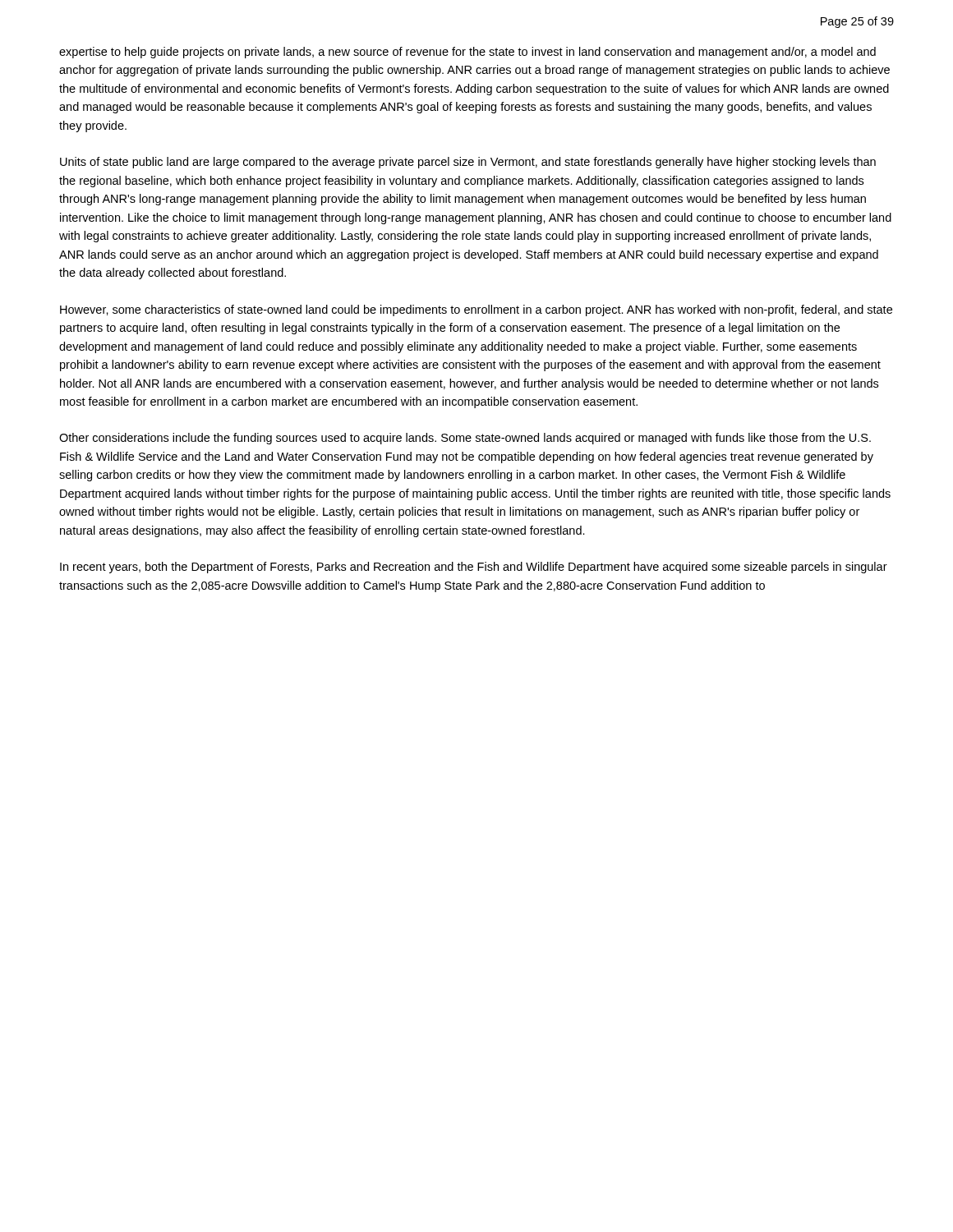Find the text starting "In recent years, both the"
Image resolution: width=953 pixels, height=1232 pixels.
473,576
